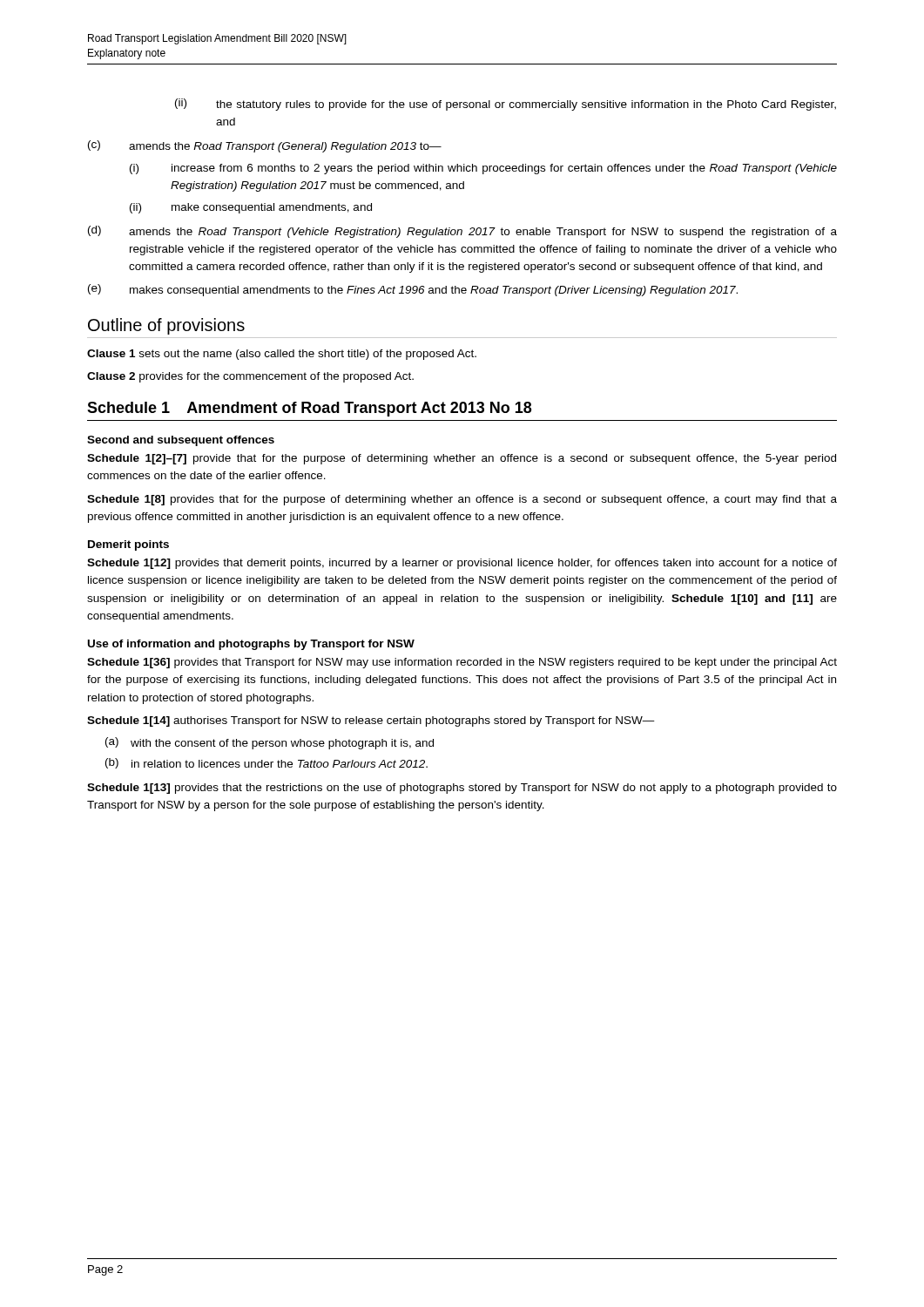Navigate to the block starting "Schedule 1[12] provides"
924x1307 pixels.
[462, 589]
